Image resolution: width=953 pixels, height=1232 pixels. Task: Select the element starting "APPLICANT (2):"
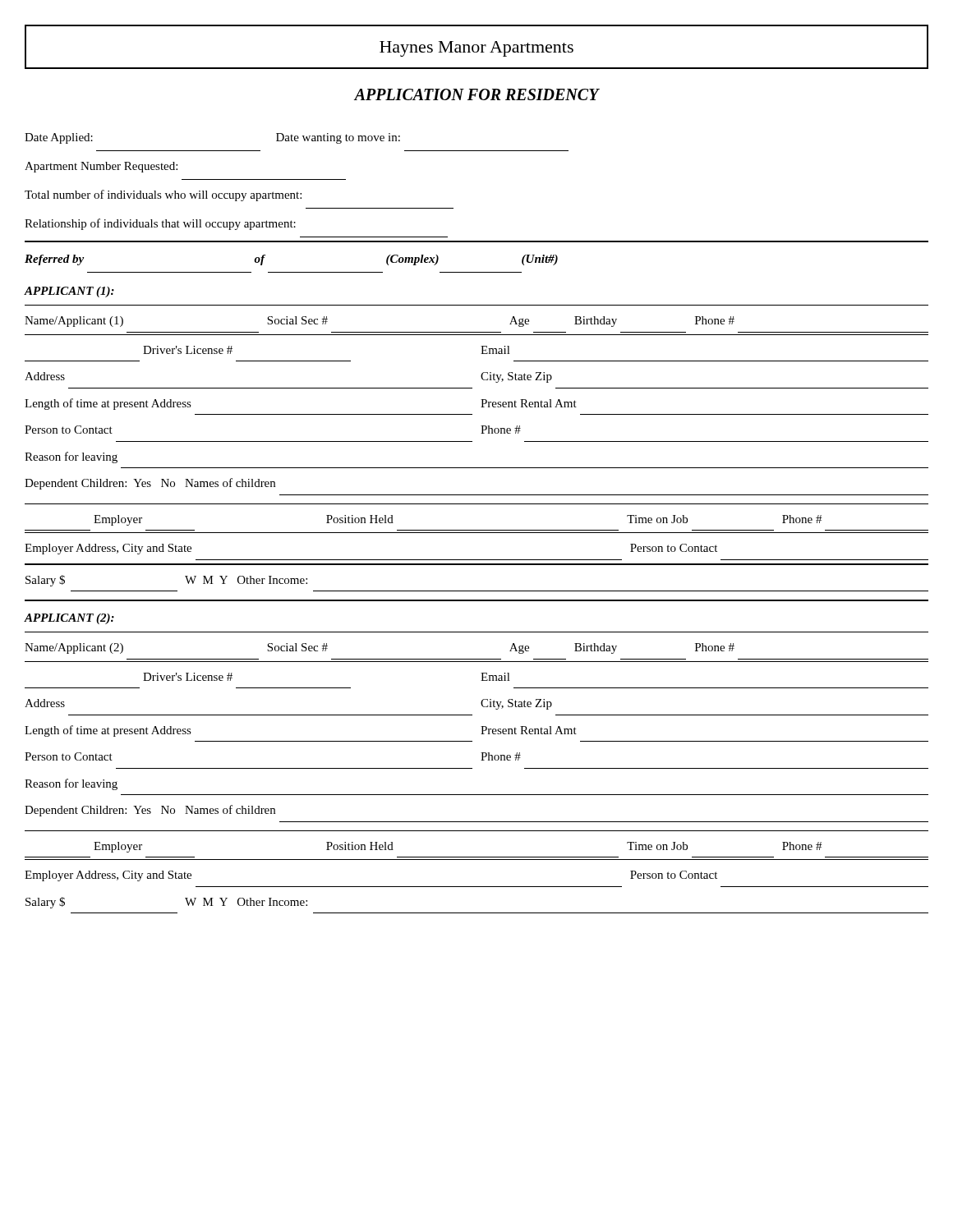[70, 618]
